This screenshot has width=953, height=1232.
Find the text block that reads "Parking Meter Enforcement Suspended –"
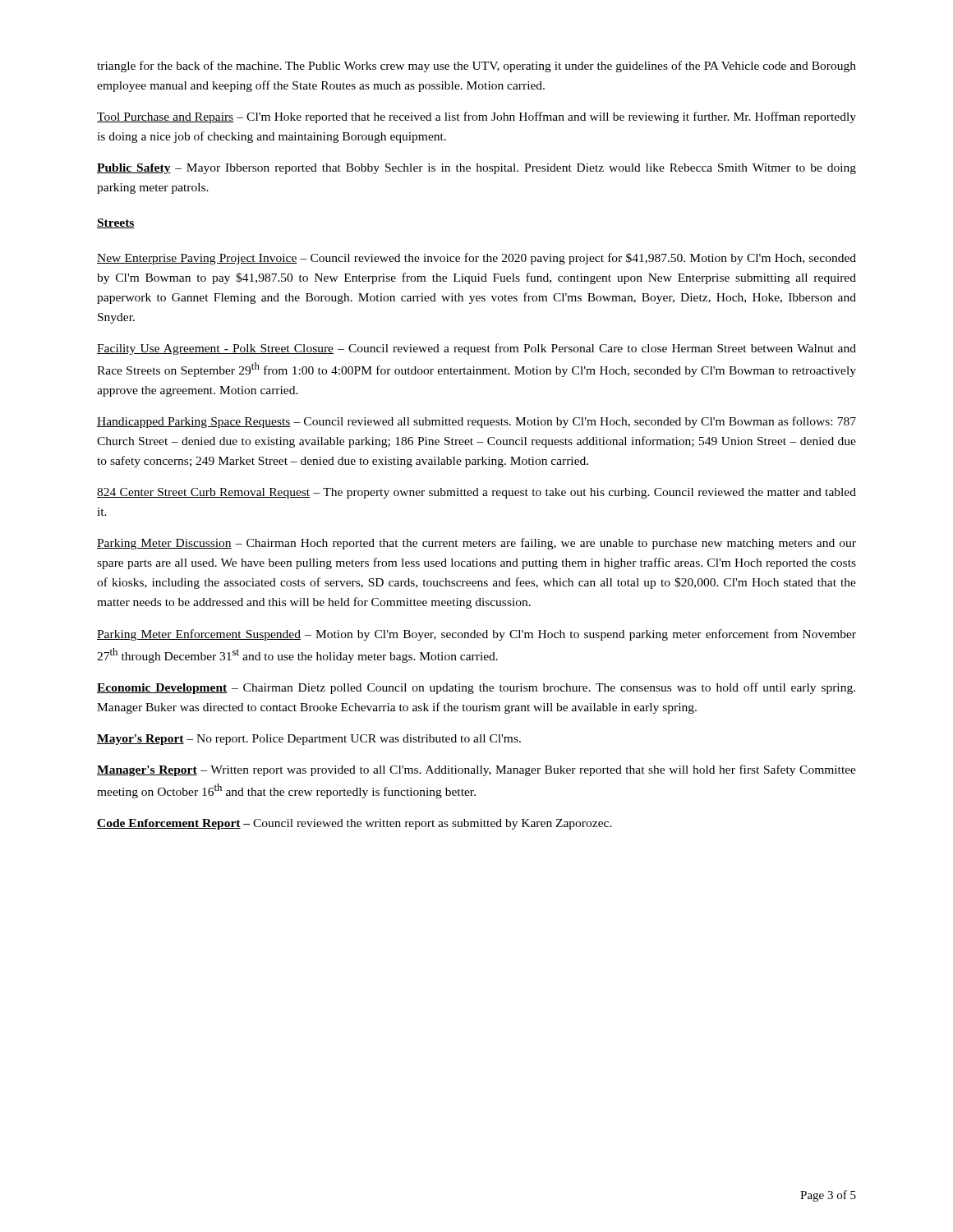[x=476, y=644]
